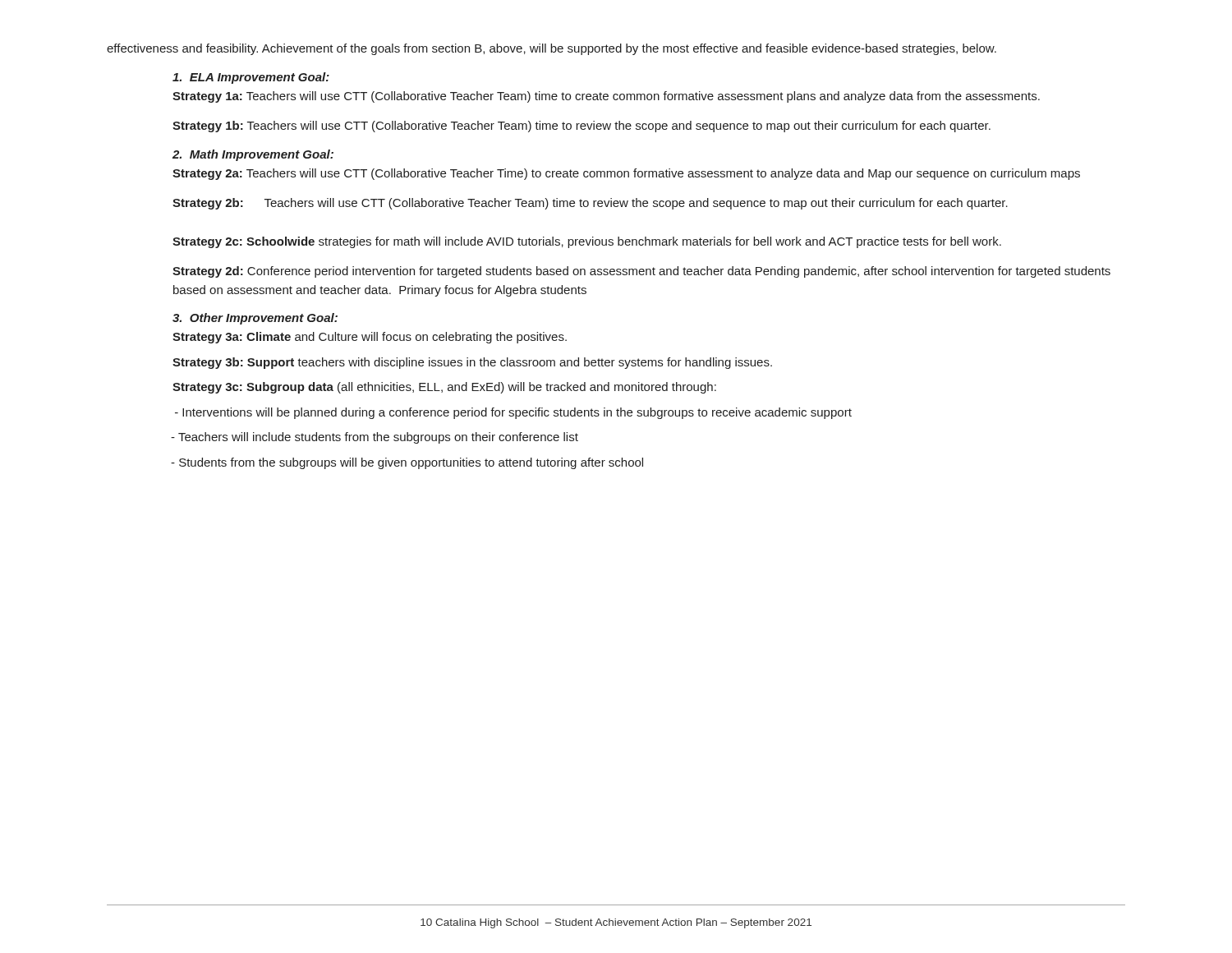Where does it say "3. Other Improvement Goal:"?

pyautogui.click(x=255, y=318)
